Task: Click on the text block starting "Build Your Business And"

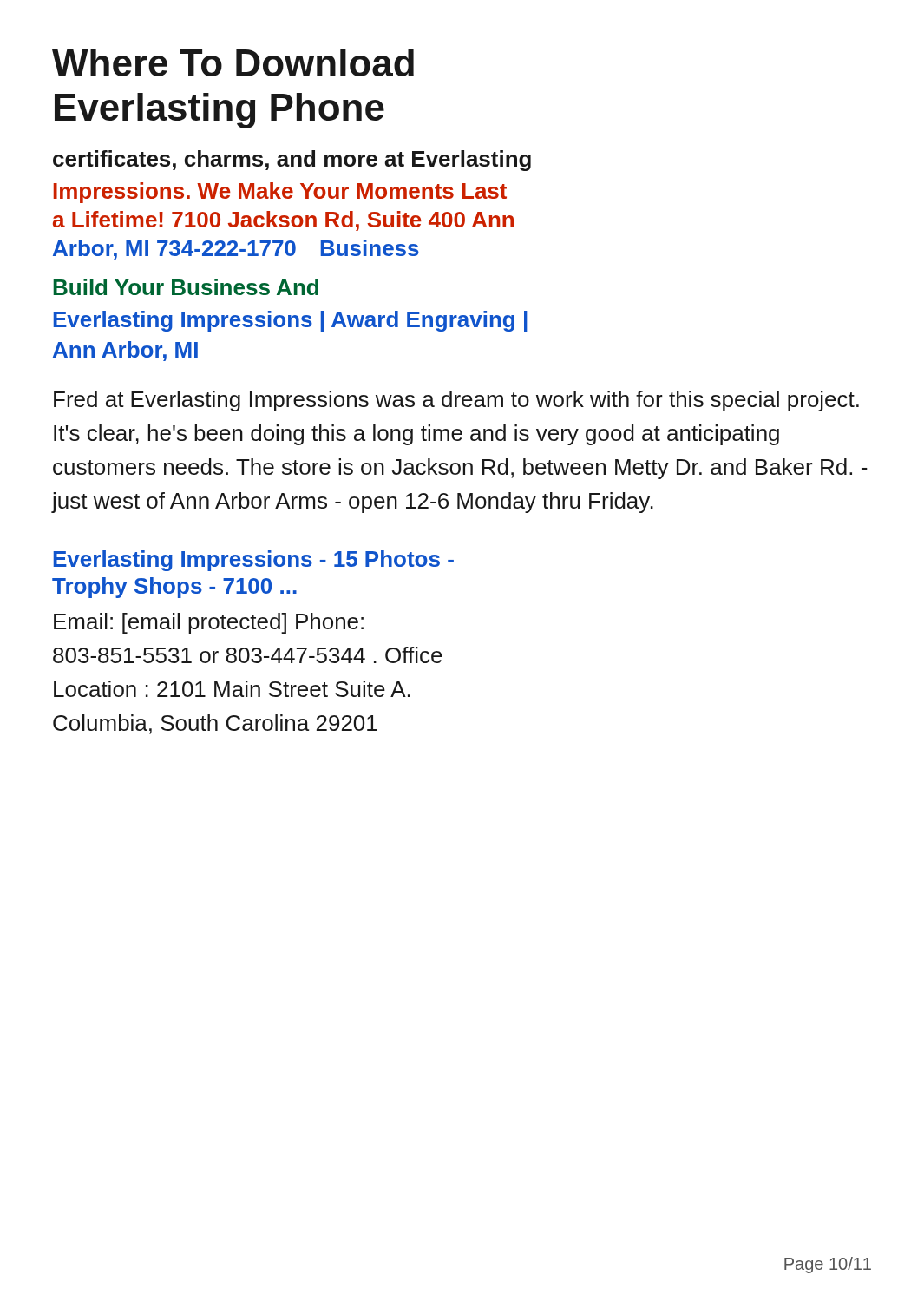Action: point(186,287)
